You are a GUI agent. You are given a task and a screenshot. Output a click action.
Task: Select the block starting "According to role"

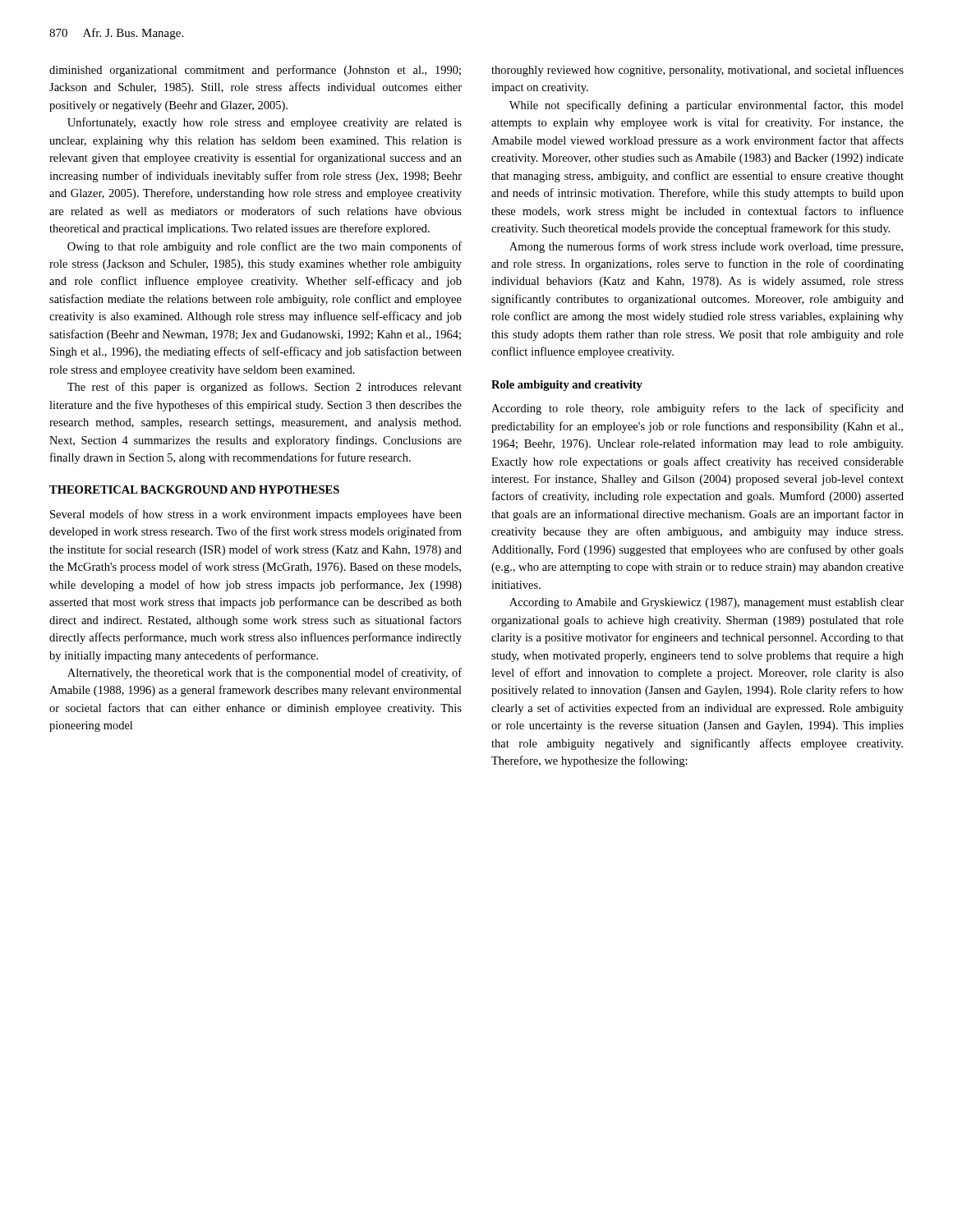(x=697, y=409)
